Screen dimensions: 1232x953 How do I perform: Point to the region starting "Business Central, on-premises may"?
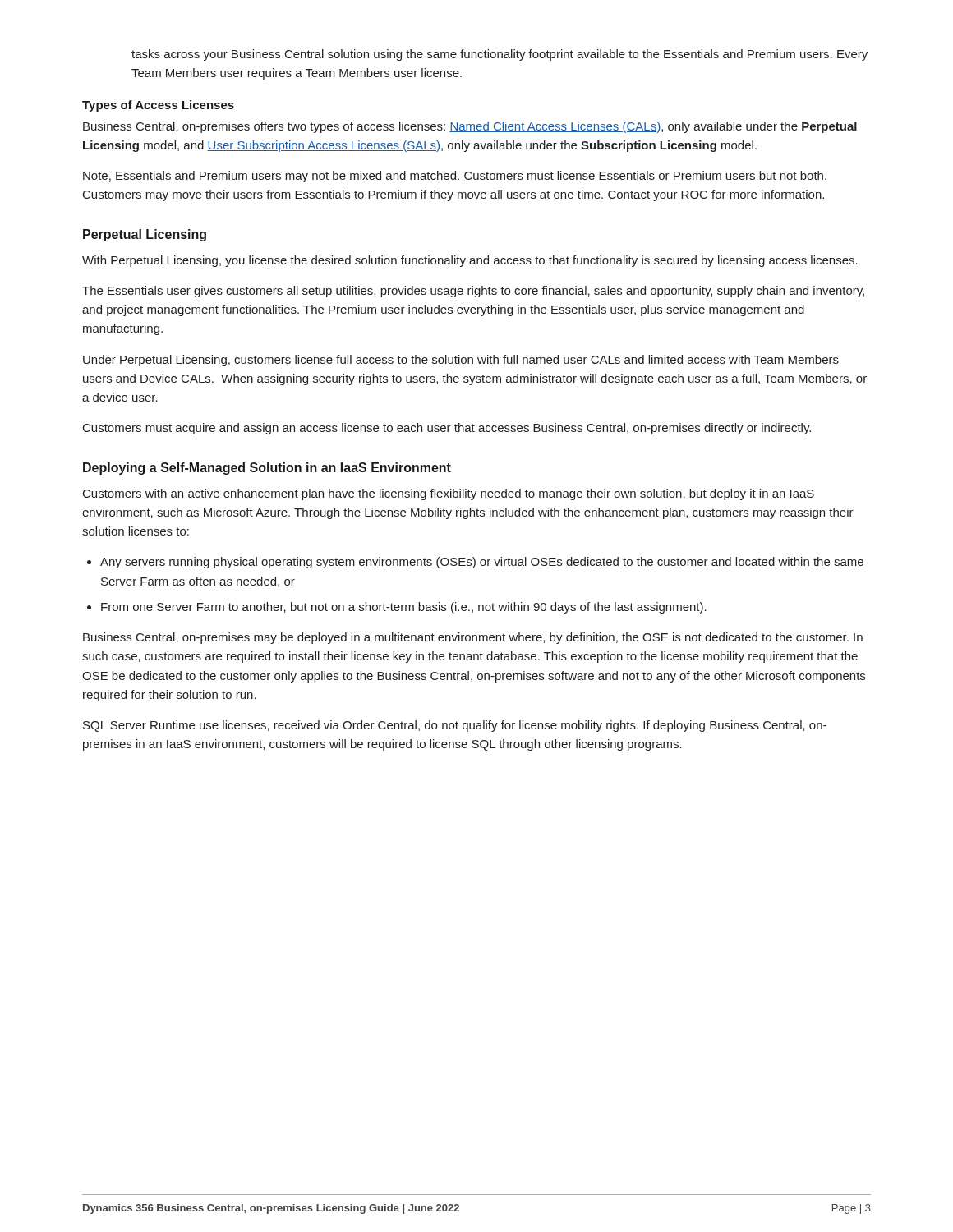click(474, 666)
